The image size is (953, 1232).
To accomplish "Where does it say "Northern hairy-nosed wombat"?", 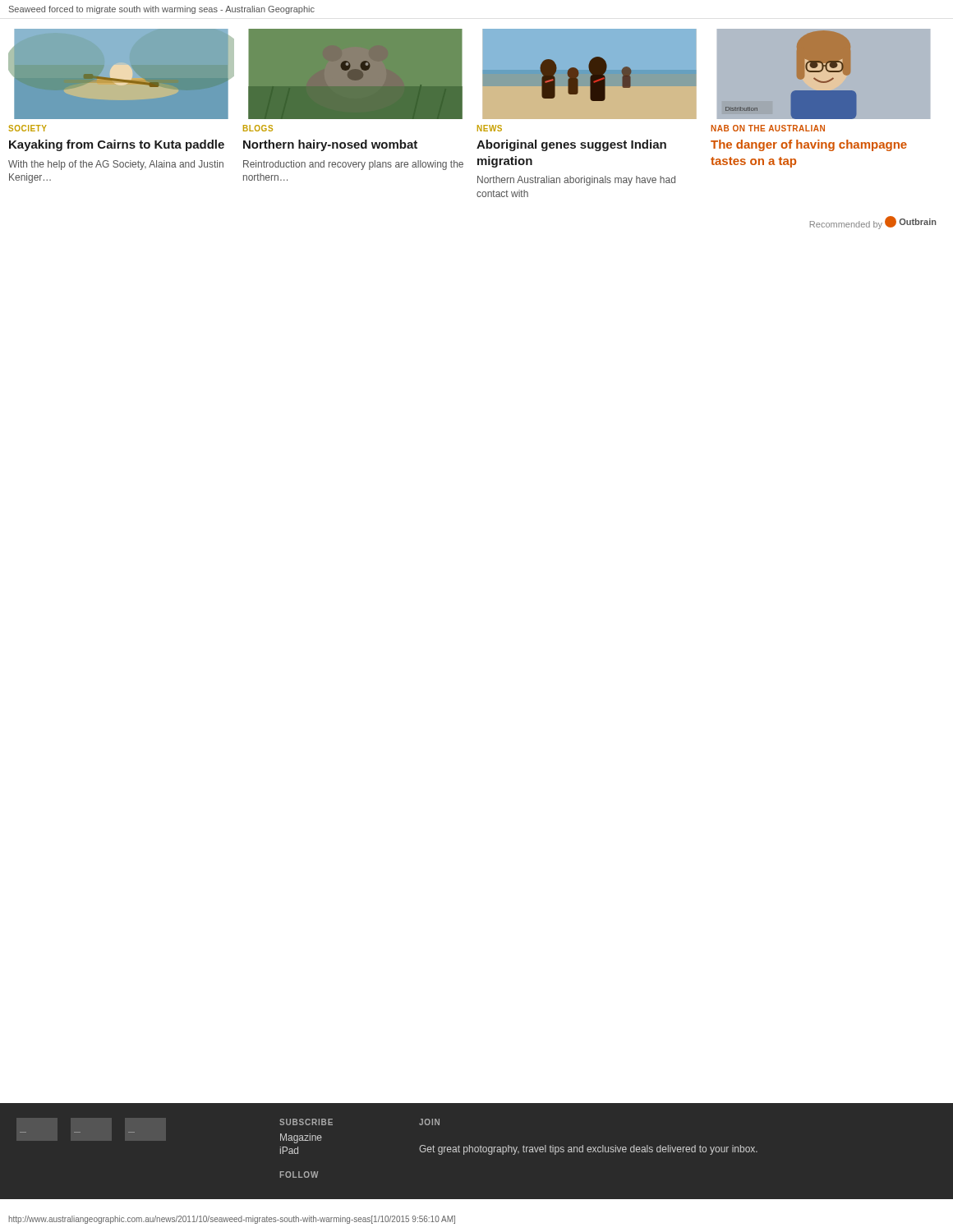I will 330,144.
